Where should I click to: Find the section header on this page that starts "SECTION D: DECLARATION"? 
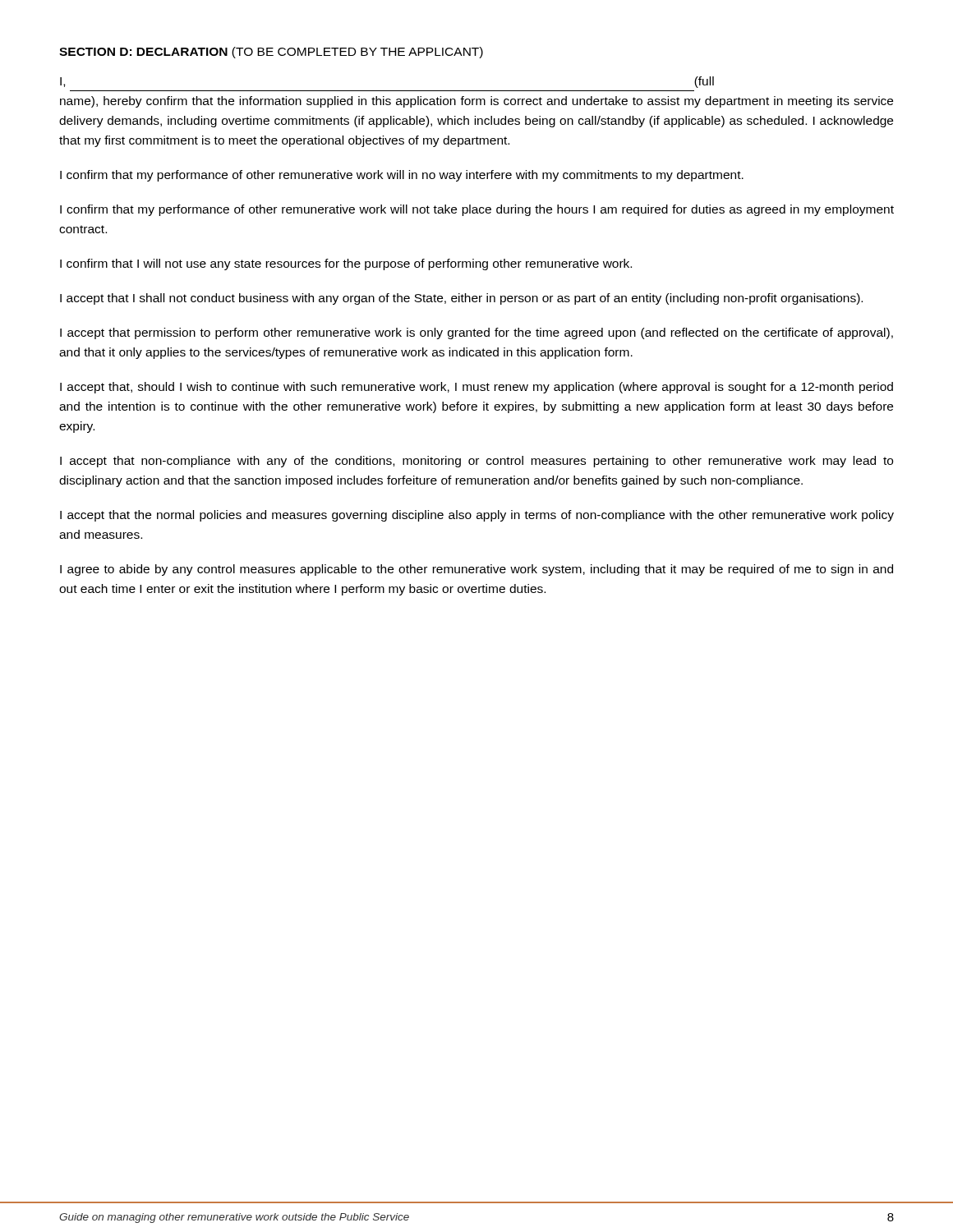[x=271, y=51]
